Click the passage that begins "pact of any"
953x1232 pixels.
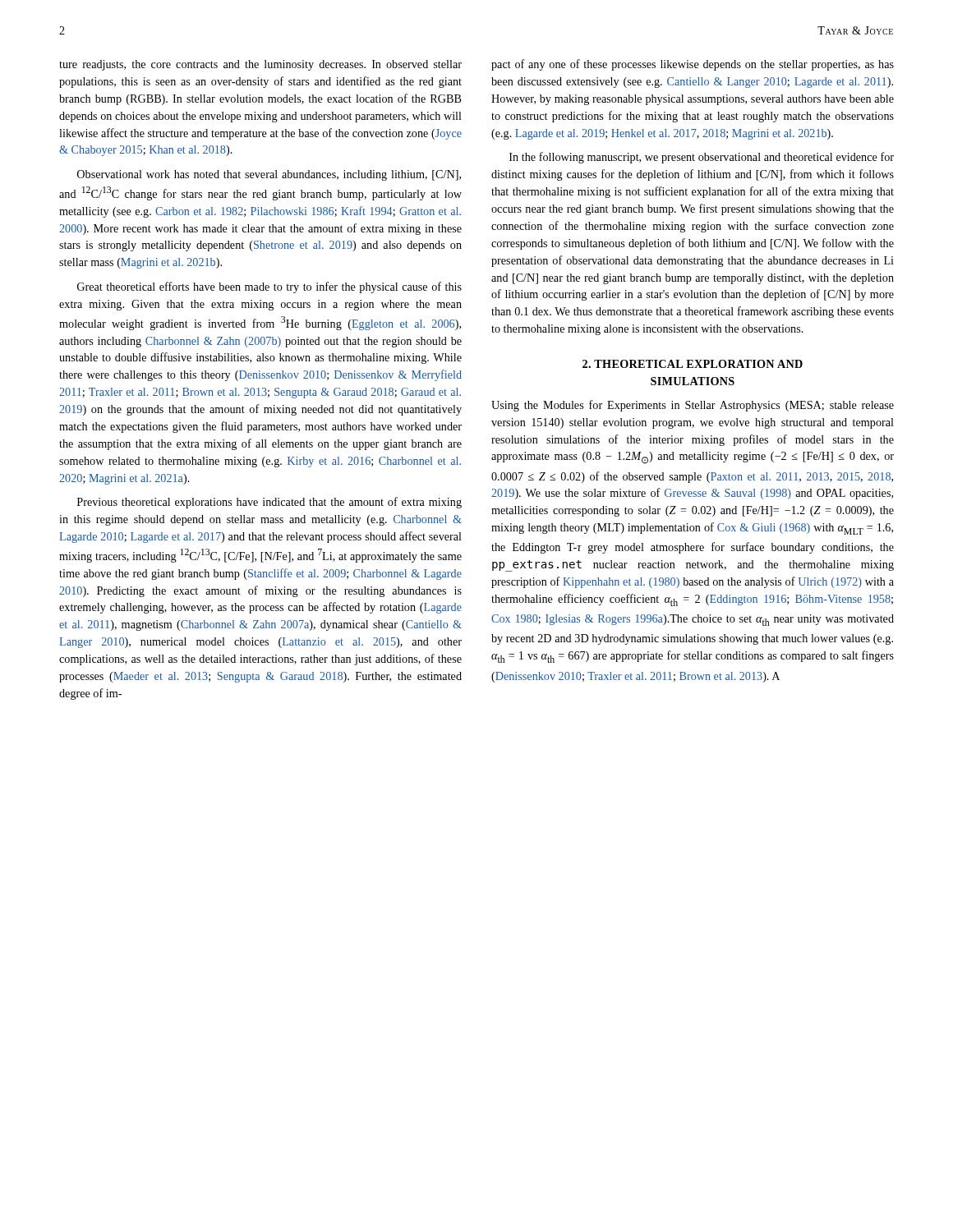point(693,99)
